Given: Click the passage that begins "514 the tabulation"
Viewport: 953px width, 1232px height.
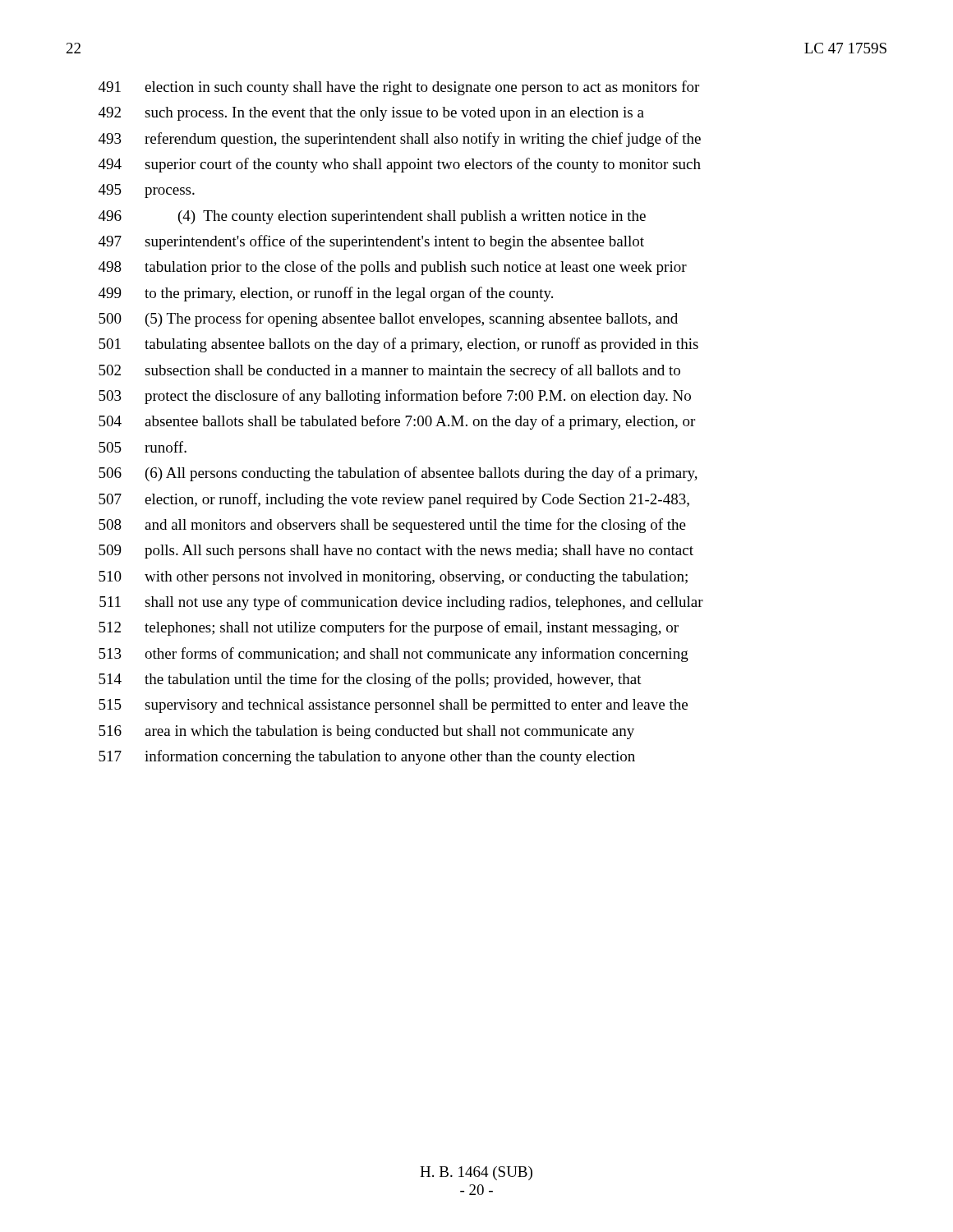Looking at the screenshot, I should pos(476,679).
